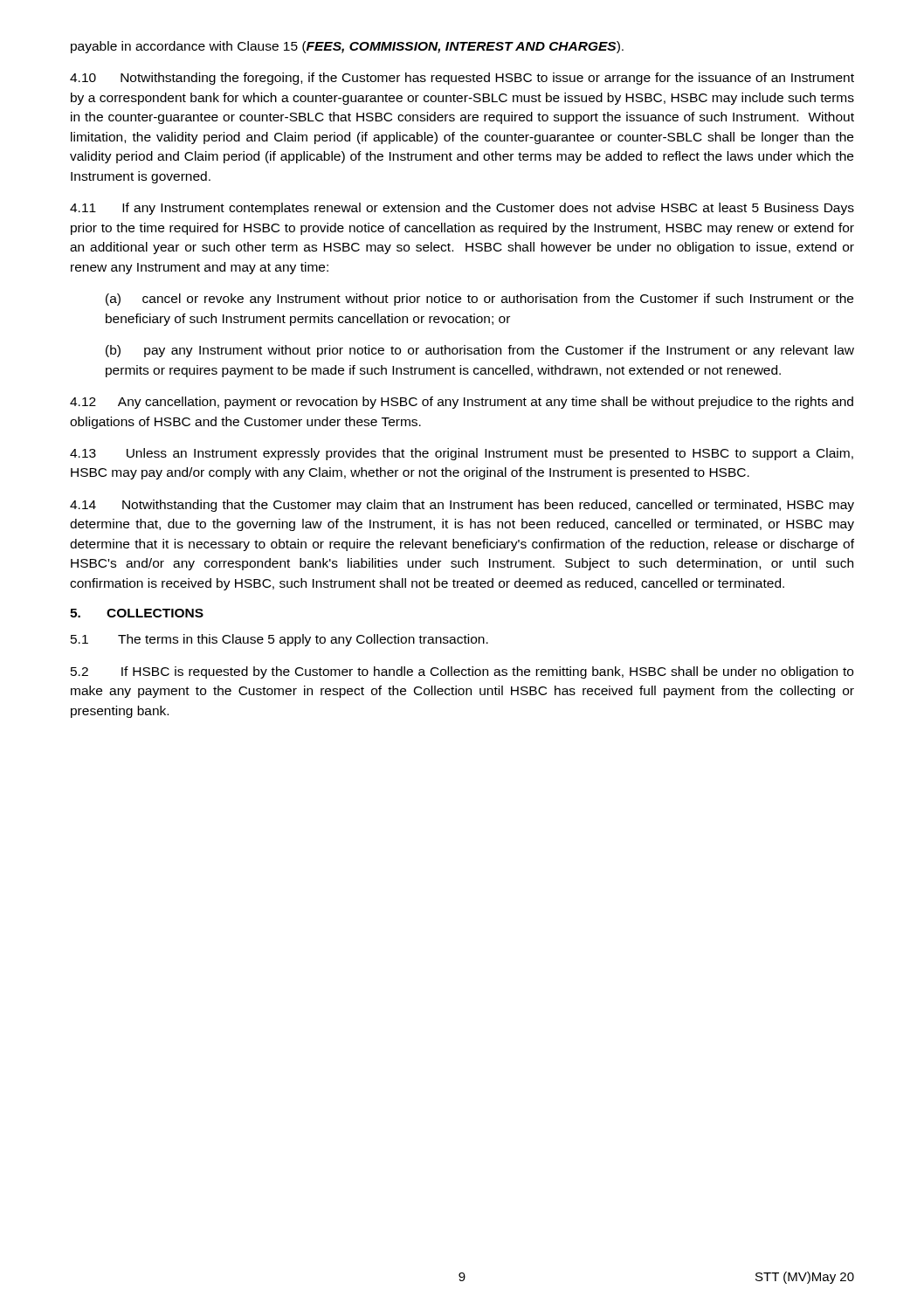Click on the list item that reads "(b) pay any"
924x1310 pixels.
(479, 360)
